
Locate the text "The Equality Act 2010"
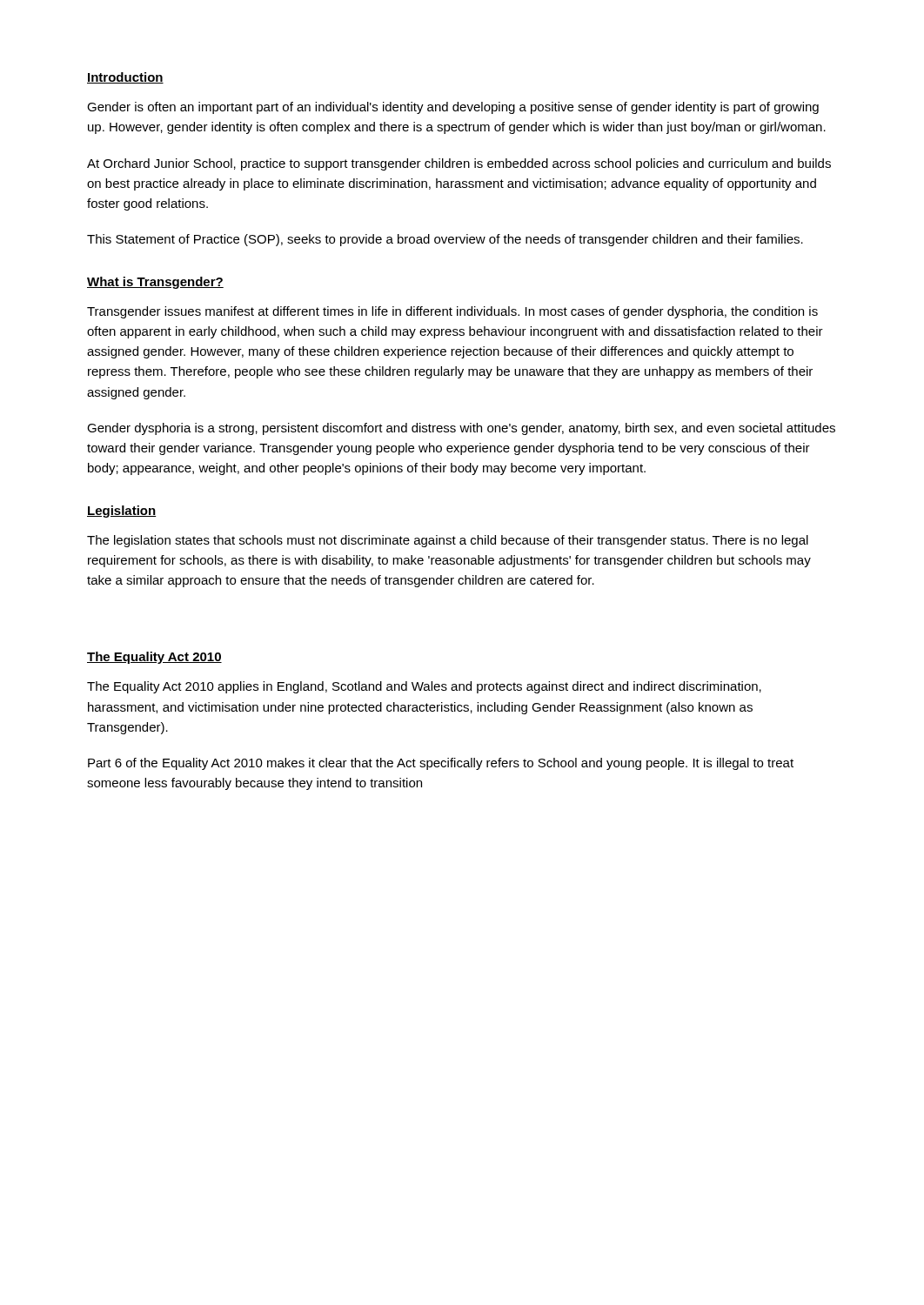154,657
